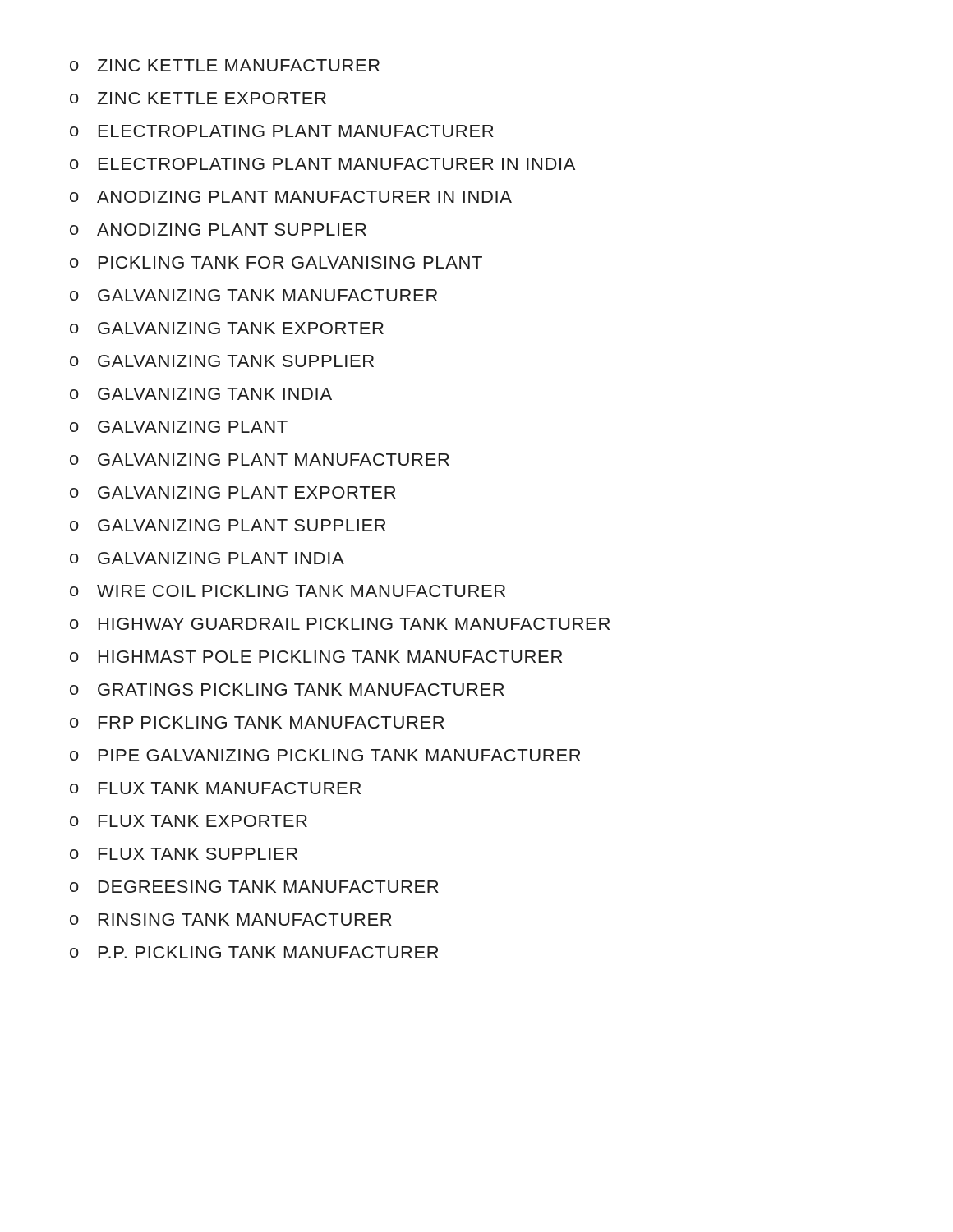
Task: Click on the list item that says "o GALVANIZING PLANT EXPORTER"
Action: [x=231, y=492]
